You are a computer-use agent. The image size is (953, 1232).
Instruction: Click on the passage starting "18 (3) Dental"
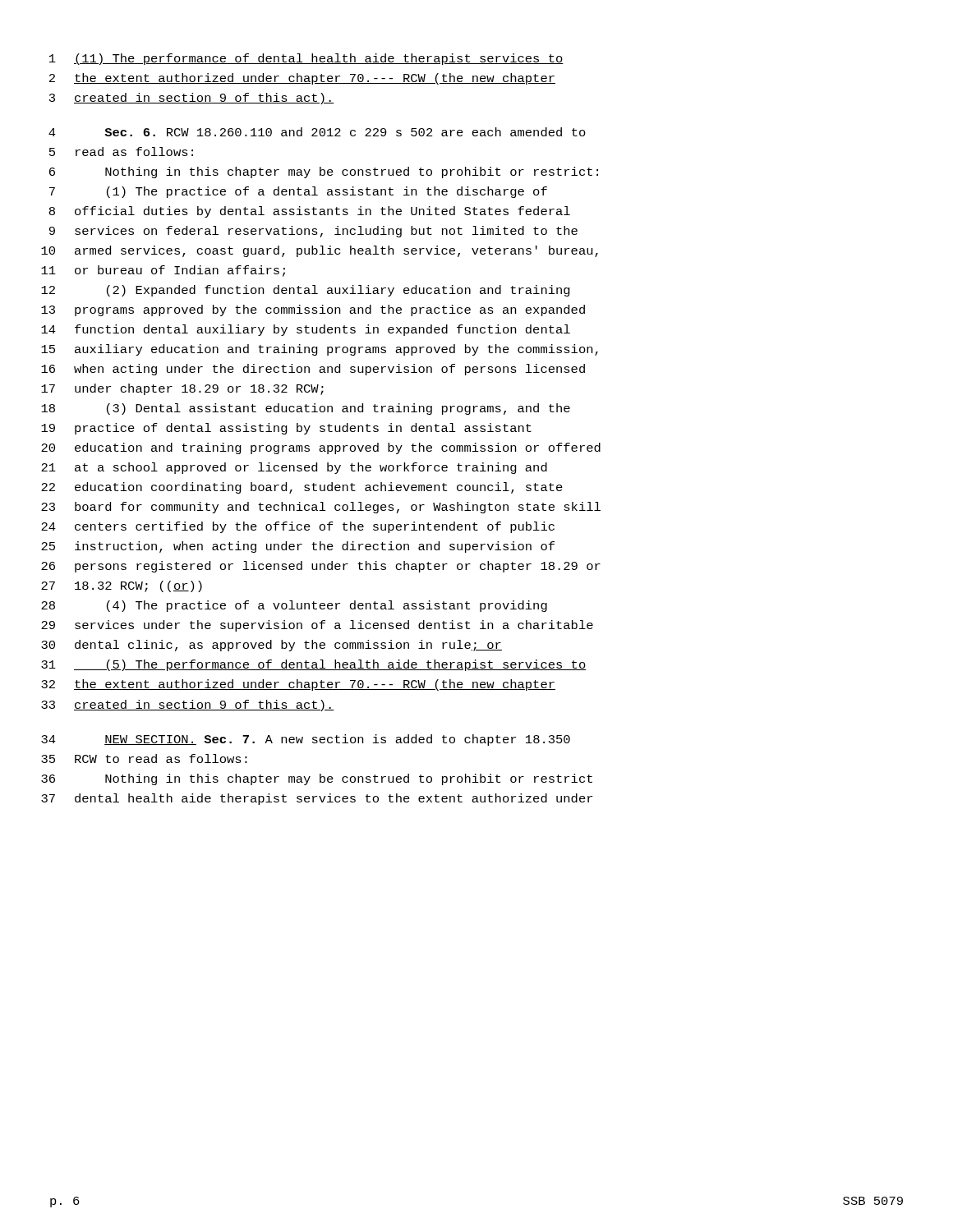pyautogui.click(x=476, y=498)
